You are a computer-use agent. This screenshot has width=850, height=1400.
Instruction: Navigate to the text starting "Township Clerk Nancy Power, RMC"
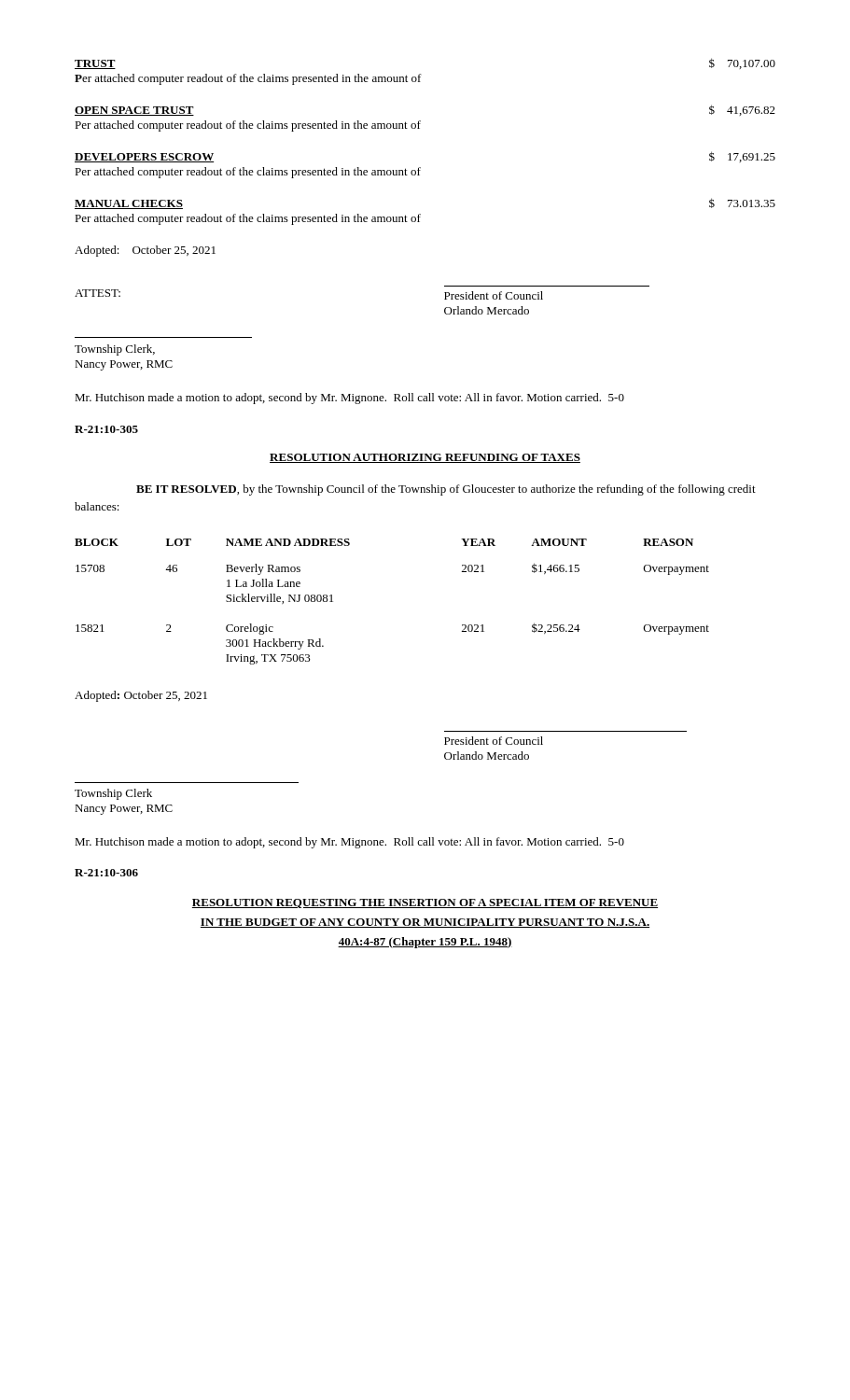tap(113, 794)
